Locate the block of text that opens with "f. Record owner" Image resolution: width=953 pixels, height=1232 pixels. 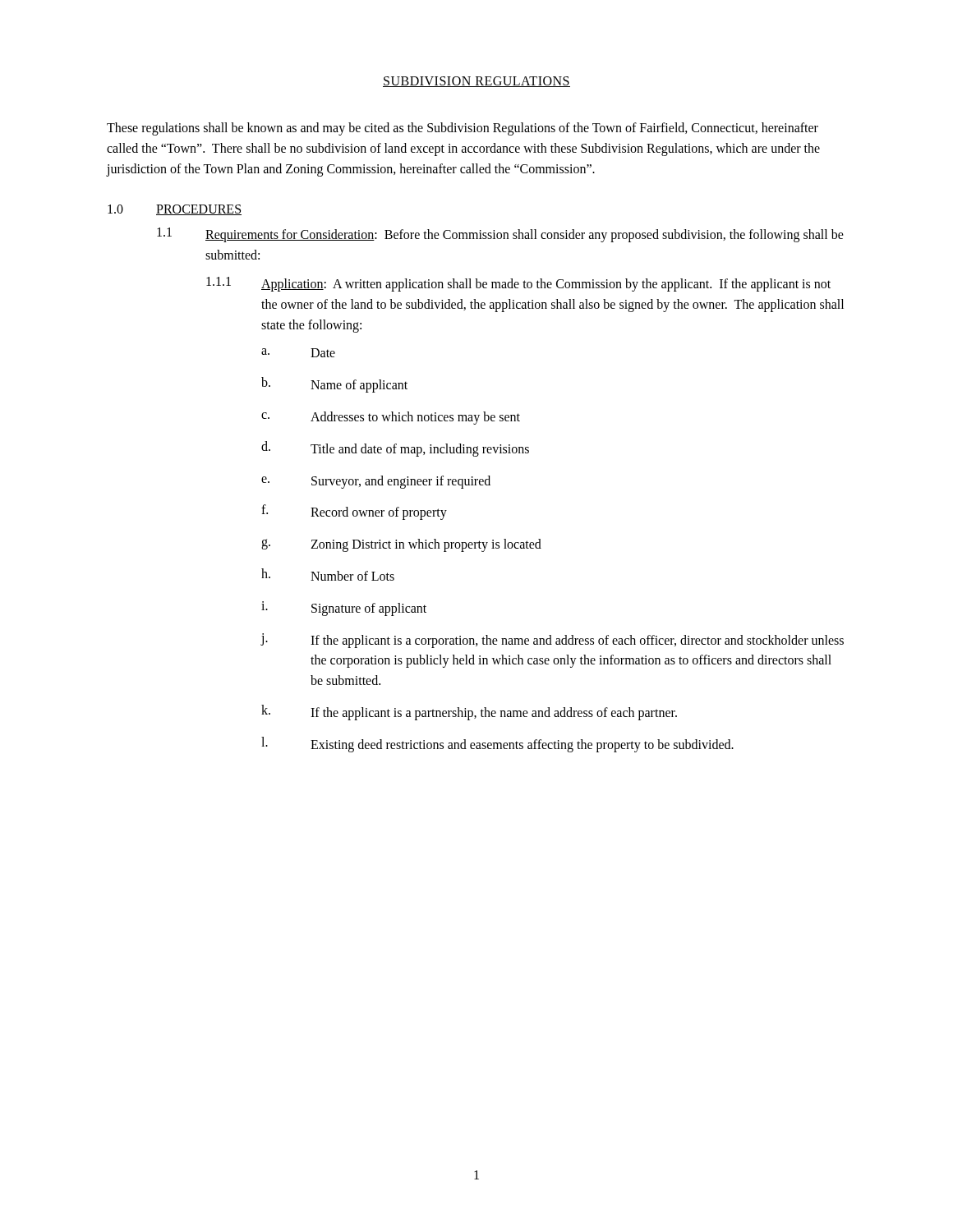pyautogui.click(x=354, y=513)
